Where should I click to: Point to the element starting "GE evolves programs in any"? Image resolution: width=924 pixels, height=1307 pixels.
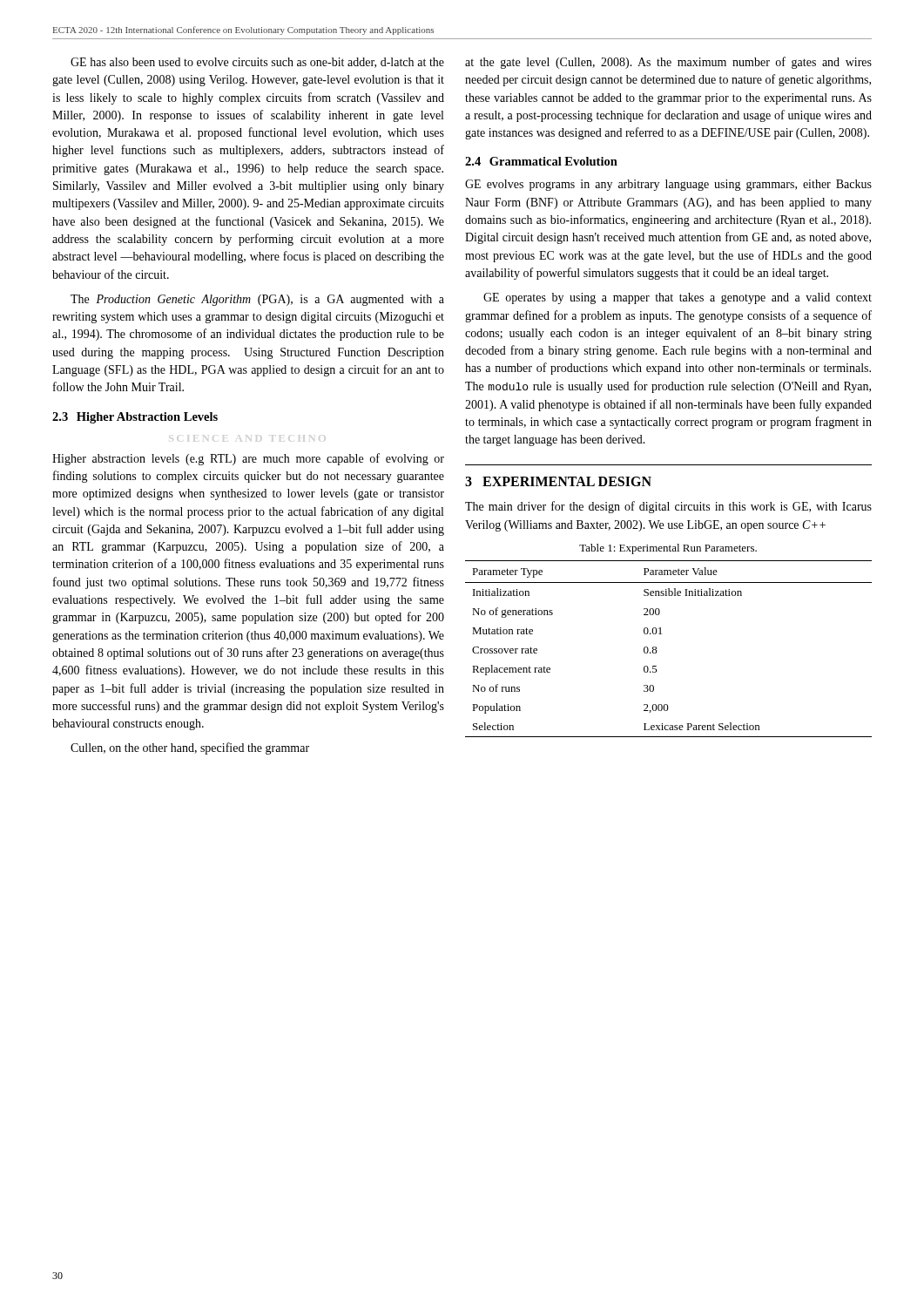tap(668, 230)
